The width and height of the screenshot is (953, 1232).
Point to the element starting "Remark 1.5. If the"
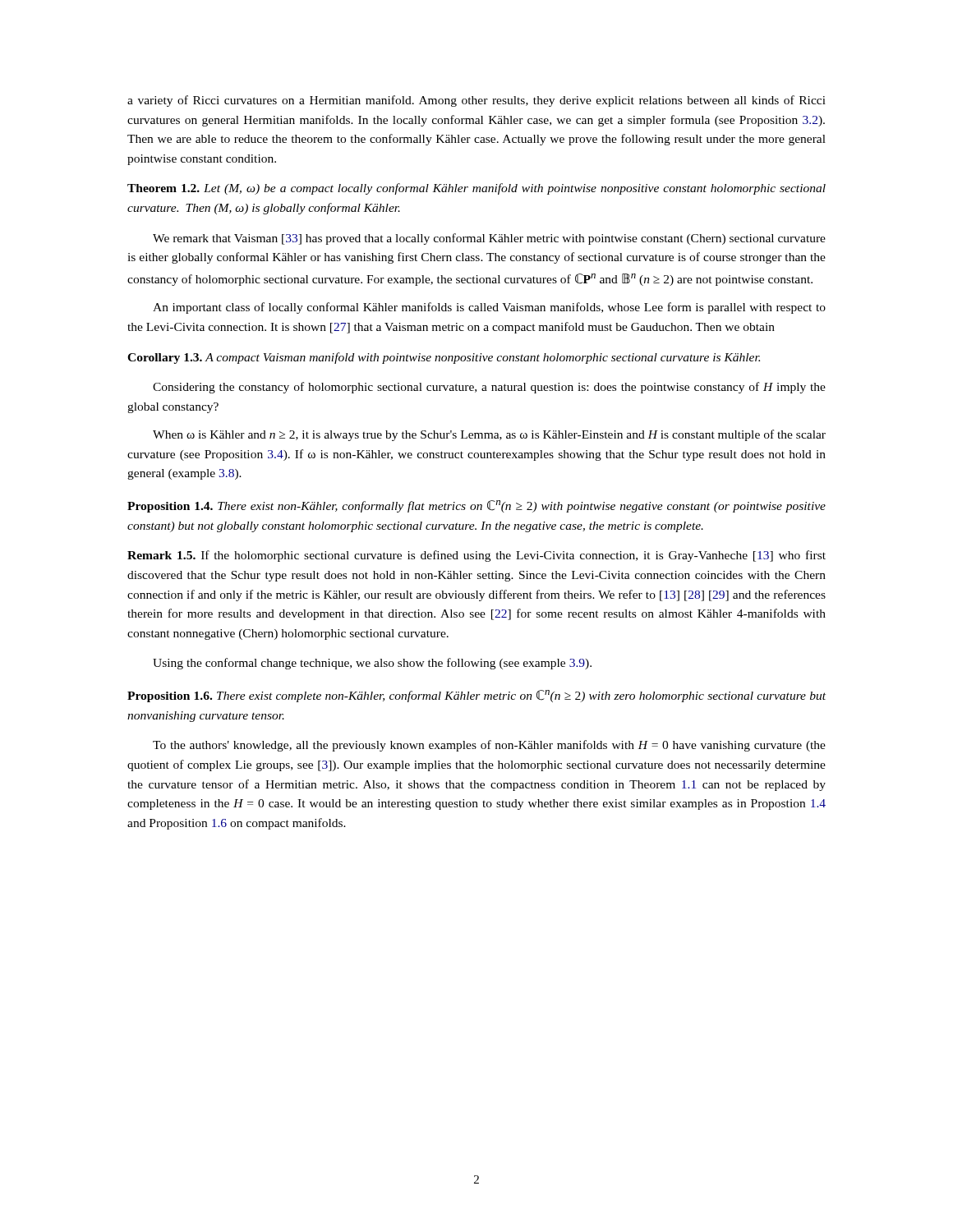click(476, 594)
